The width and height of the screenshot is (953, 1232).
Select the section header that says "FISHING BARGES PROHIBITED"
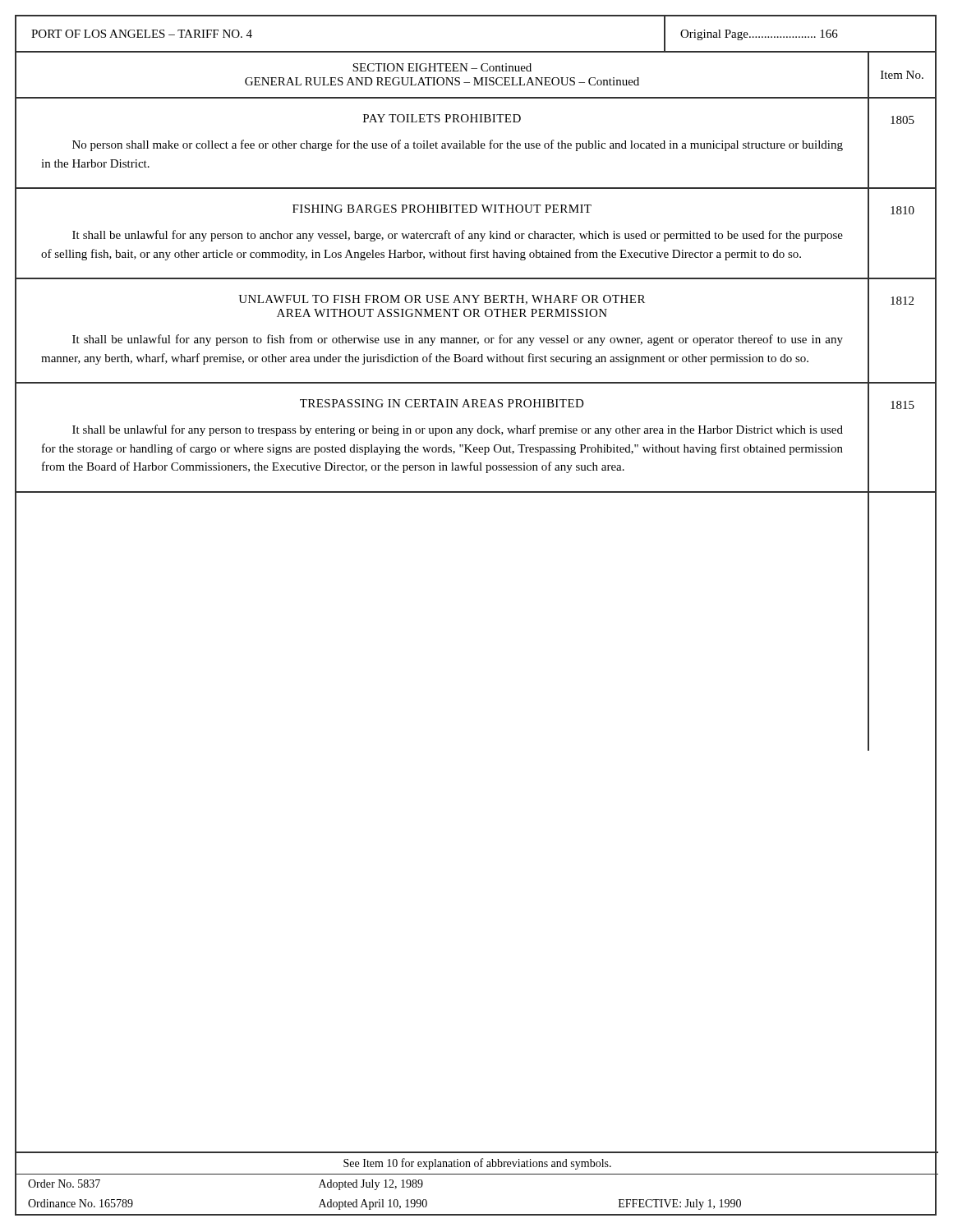(442, 209)
